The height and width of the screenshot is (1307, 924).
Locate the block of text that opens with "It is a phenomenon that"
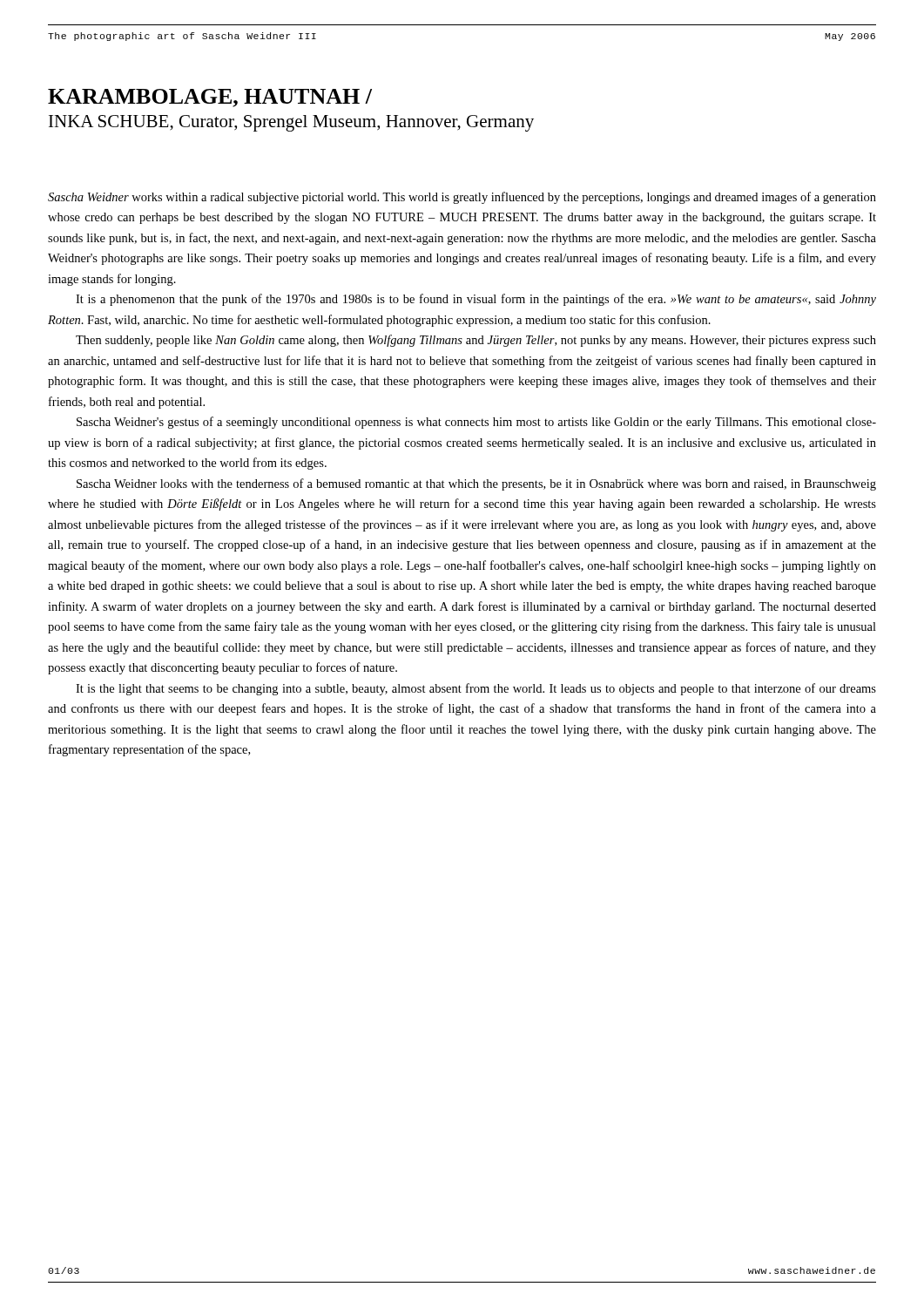tap(462, 309)
